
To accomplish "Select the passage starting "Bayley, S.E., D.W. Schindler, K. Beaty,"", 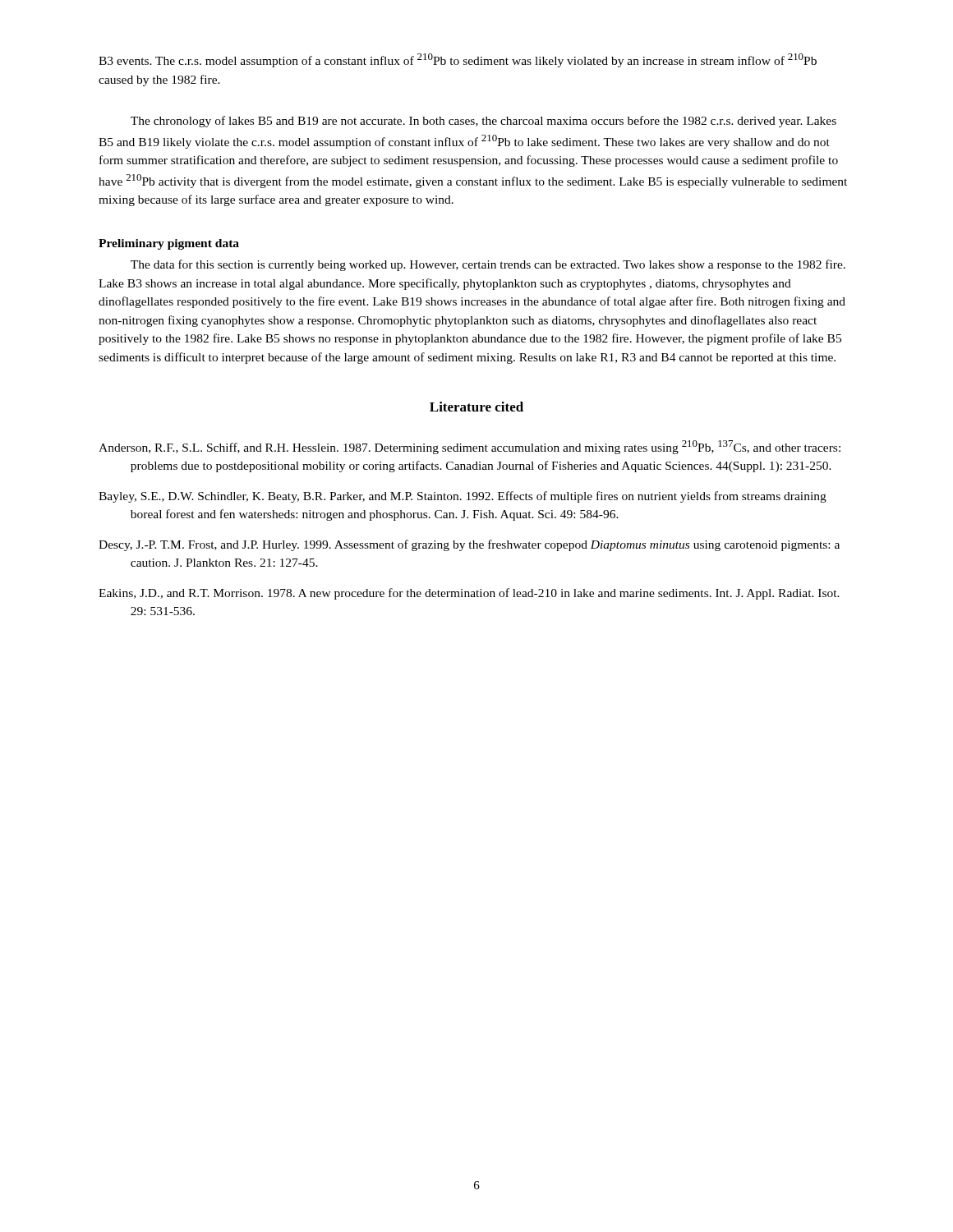I will coord(462,505).
